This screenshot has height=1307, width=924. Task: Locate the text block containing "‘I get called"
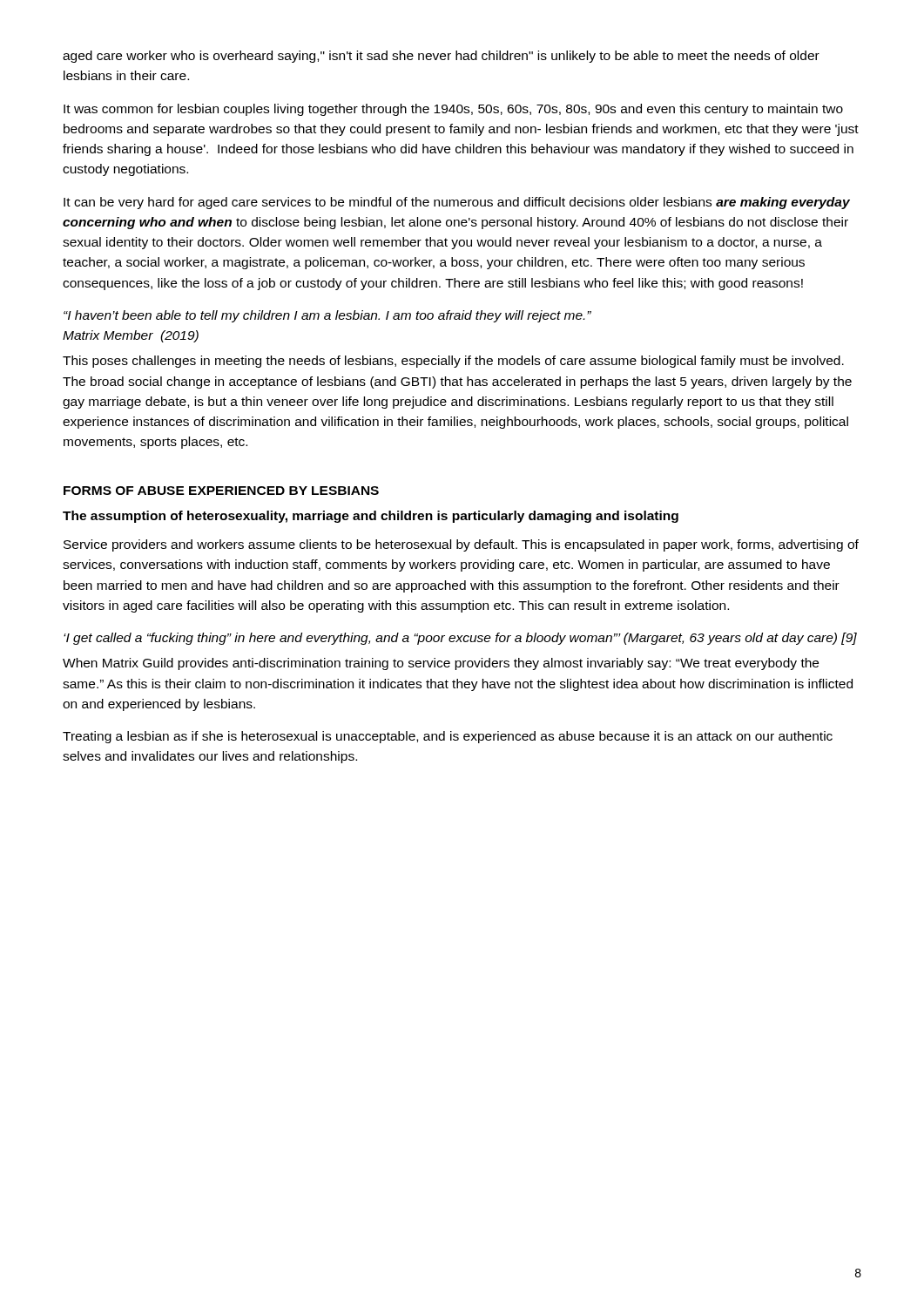pyautogui.click(x=462, y=637)
